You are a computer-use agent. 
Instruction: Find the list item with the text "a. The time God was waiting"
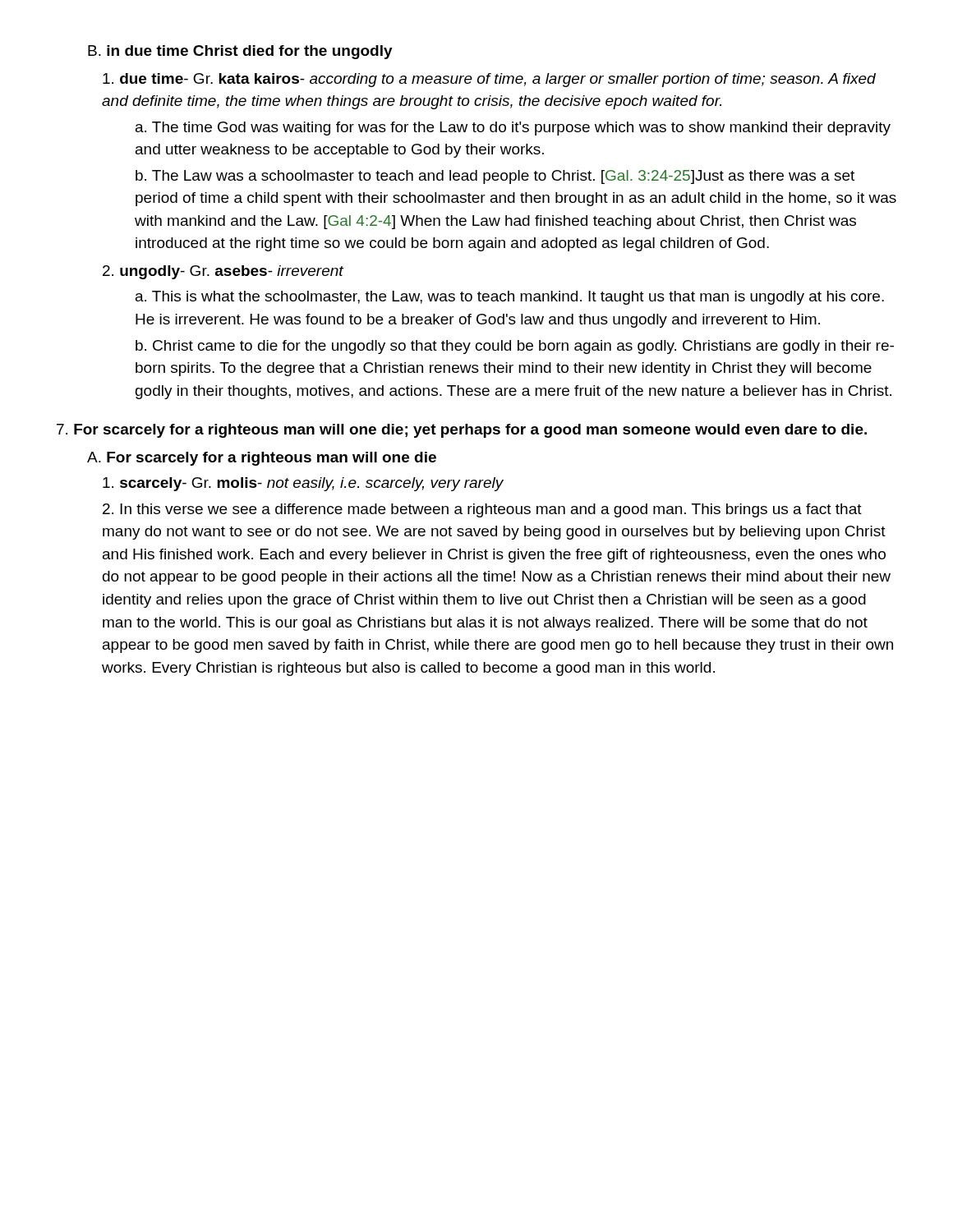(513, 138)
